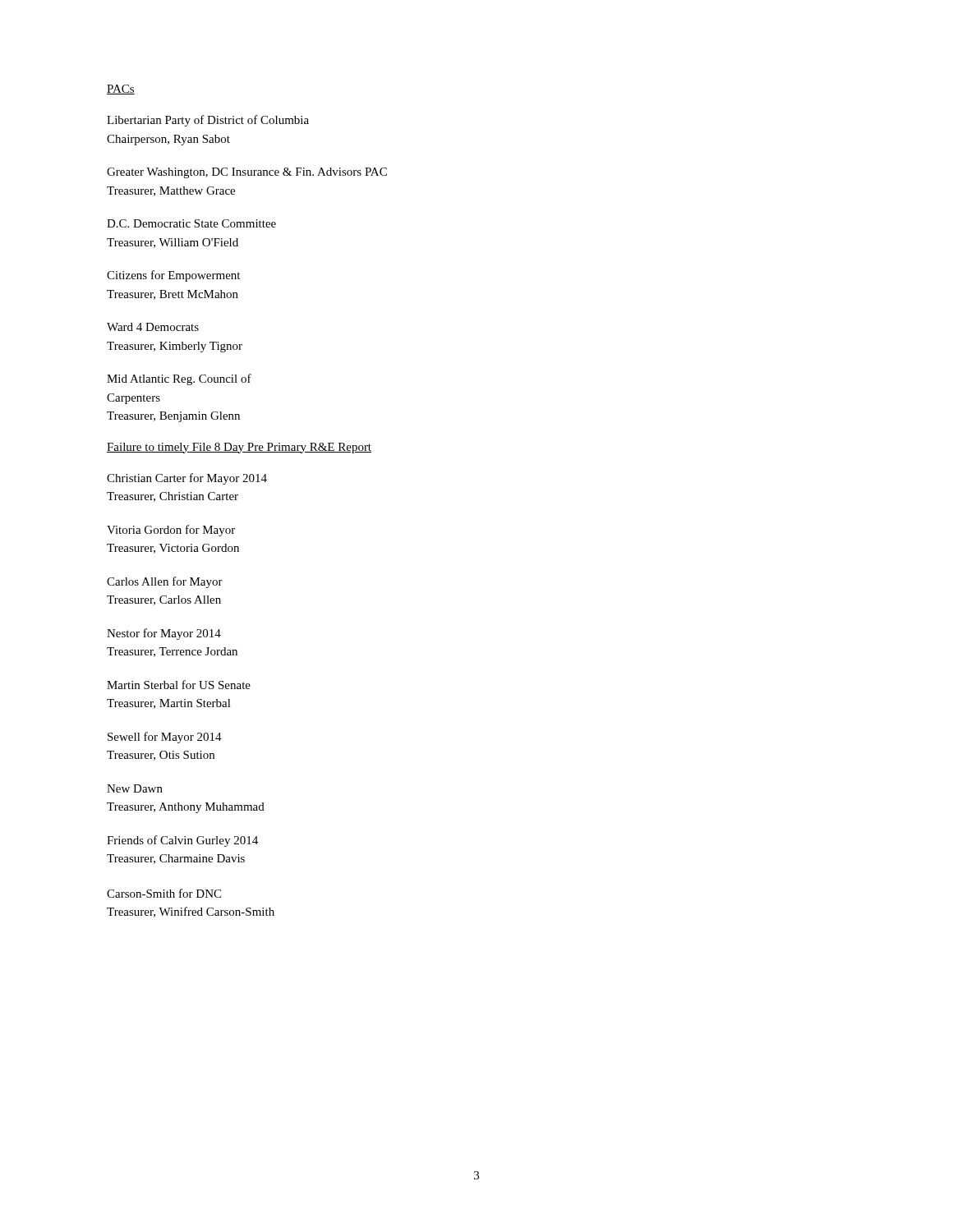Viewport: 953px width, 1232px height.
Task: Point to "Sewell for Mayor 2014 Treasurer, Otis Sution"
Action: (x=164, y=746)
